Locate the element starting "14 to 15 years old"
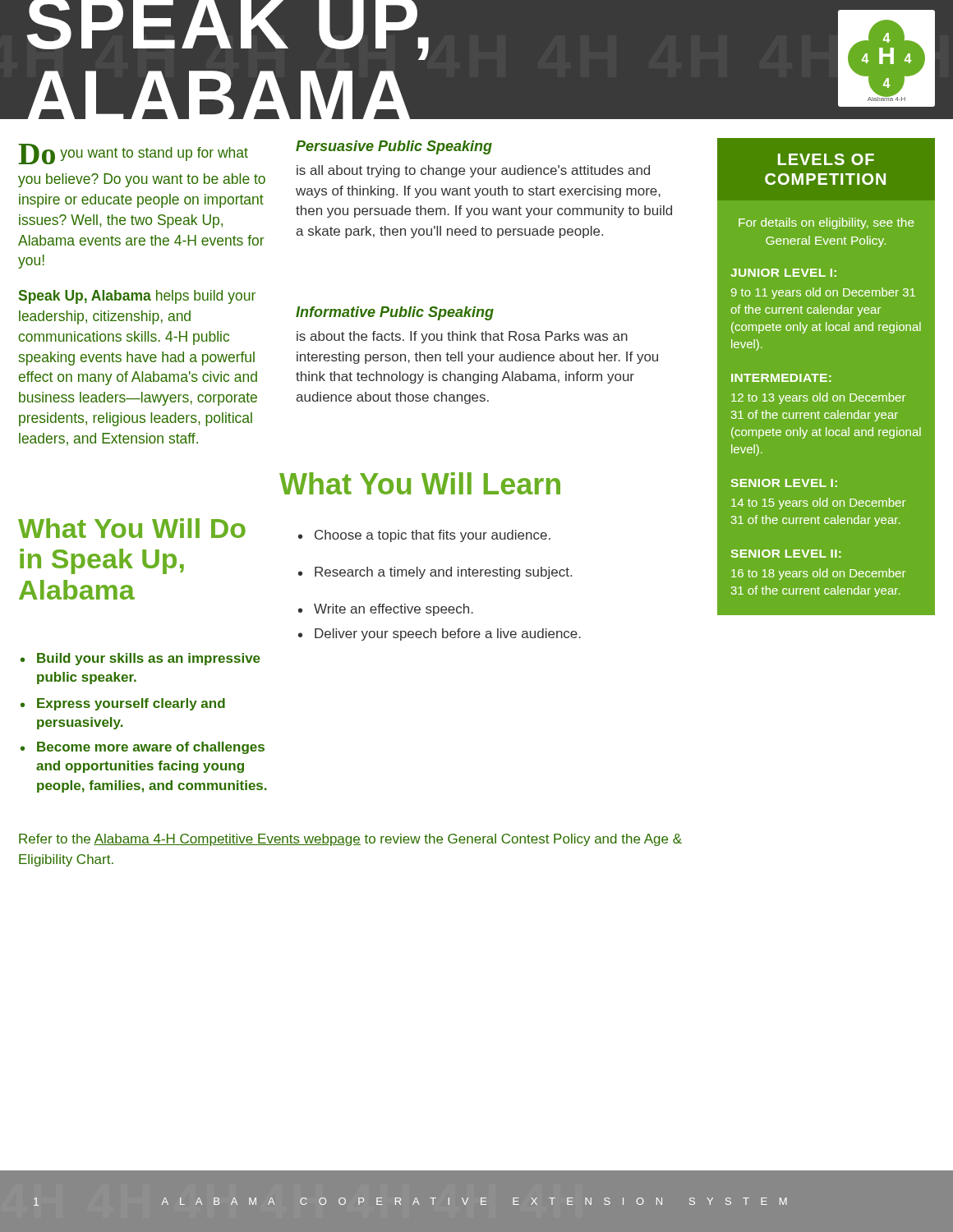Image resolution: width=953 pixels, height=1232 pixels. coord(818,511)
